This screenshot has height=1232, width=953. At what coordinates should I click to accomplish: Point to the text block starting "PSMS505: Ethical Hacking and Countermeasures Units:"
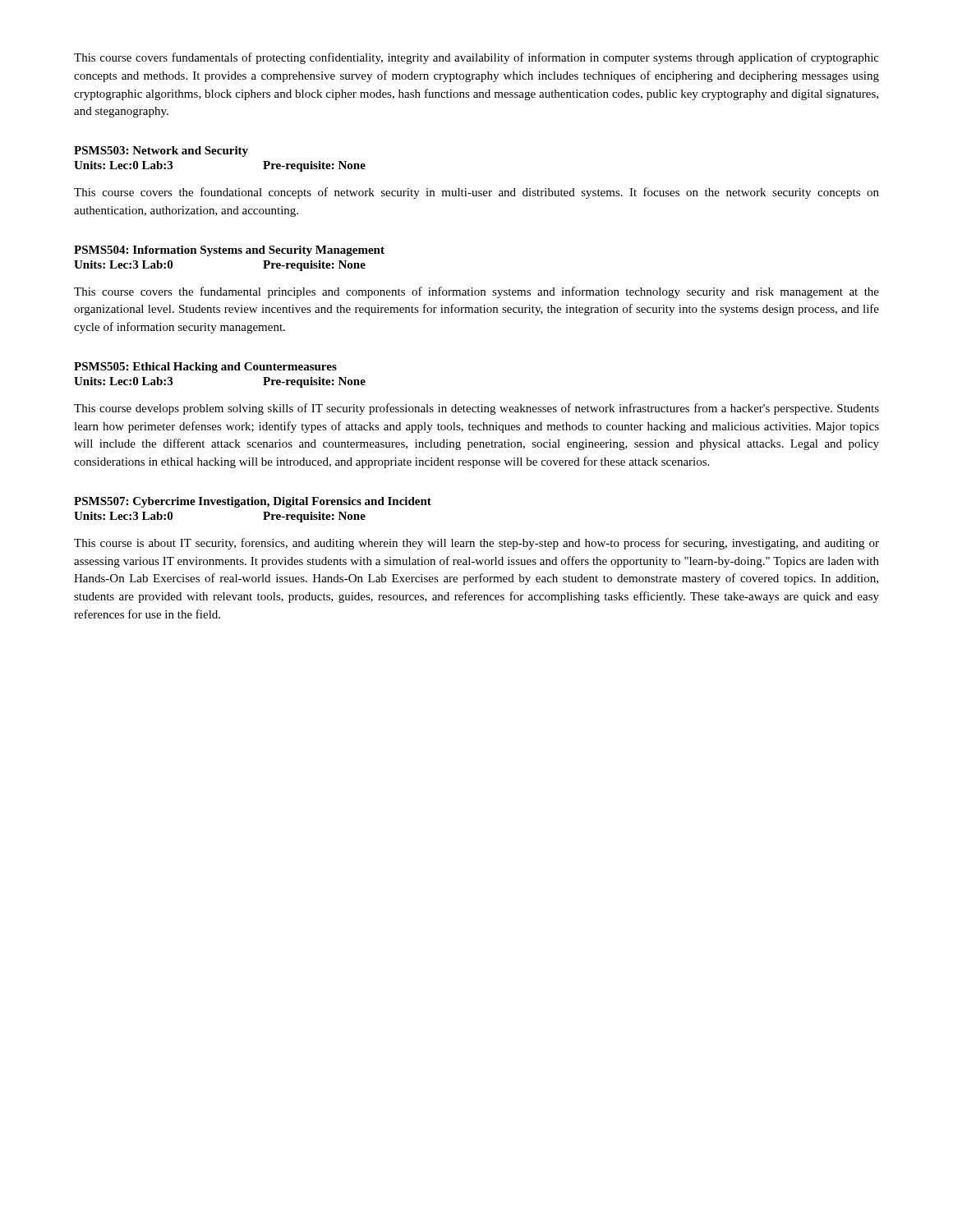pyautogui.click(x=205, y=368)
